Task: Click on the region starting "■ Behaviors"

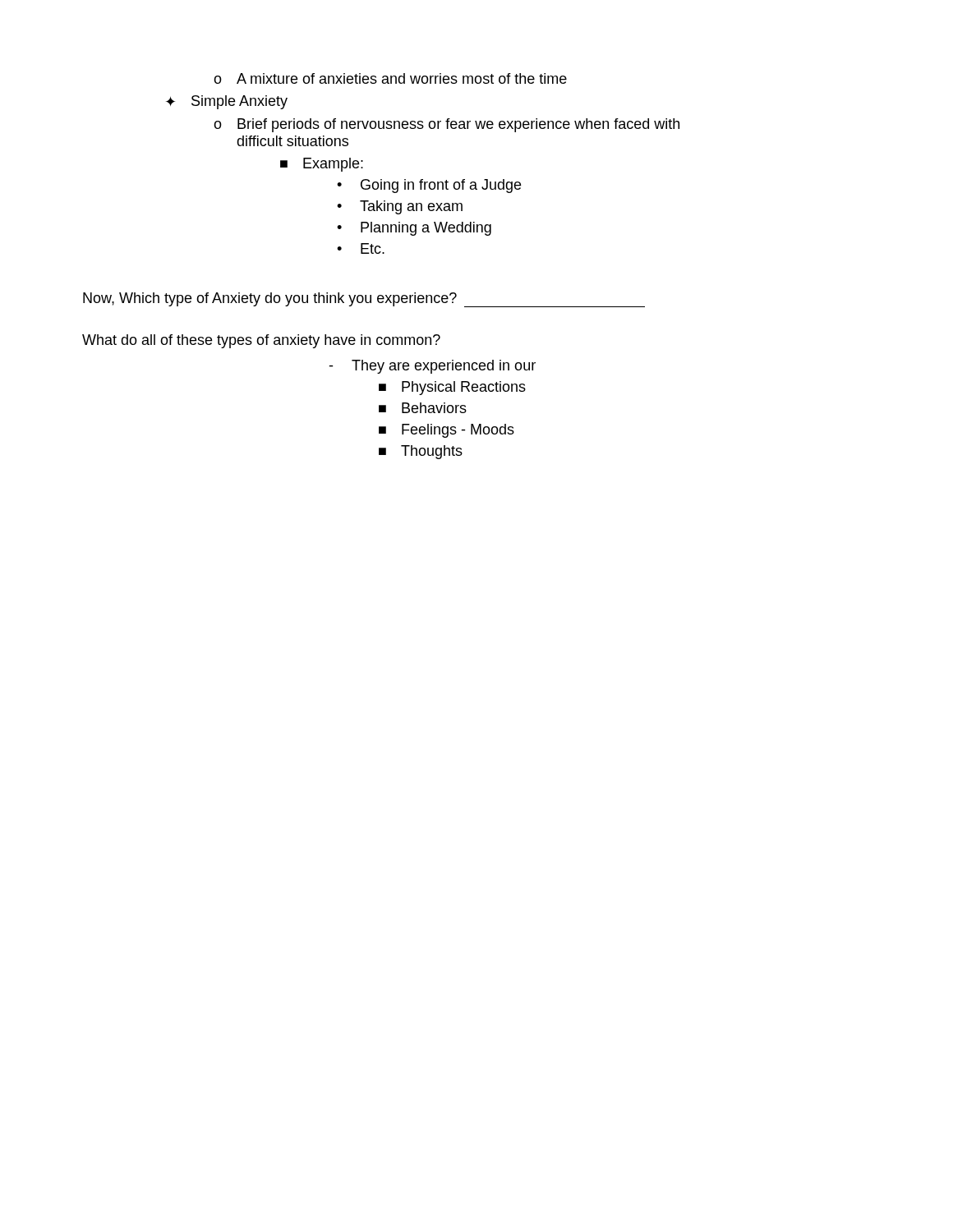Action: (476, 409)
